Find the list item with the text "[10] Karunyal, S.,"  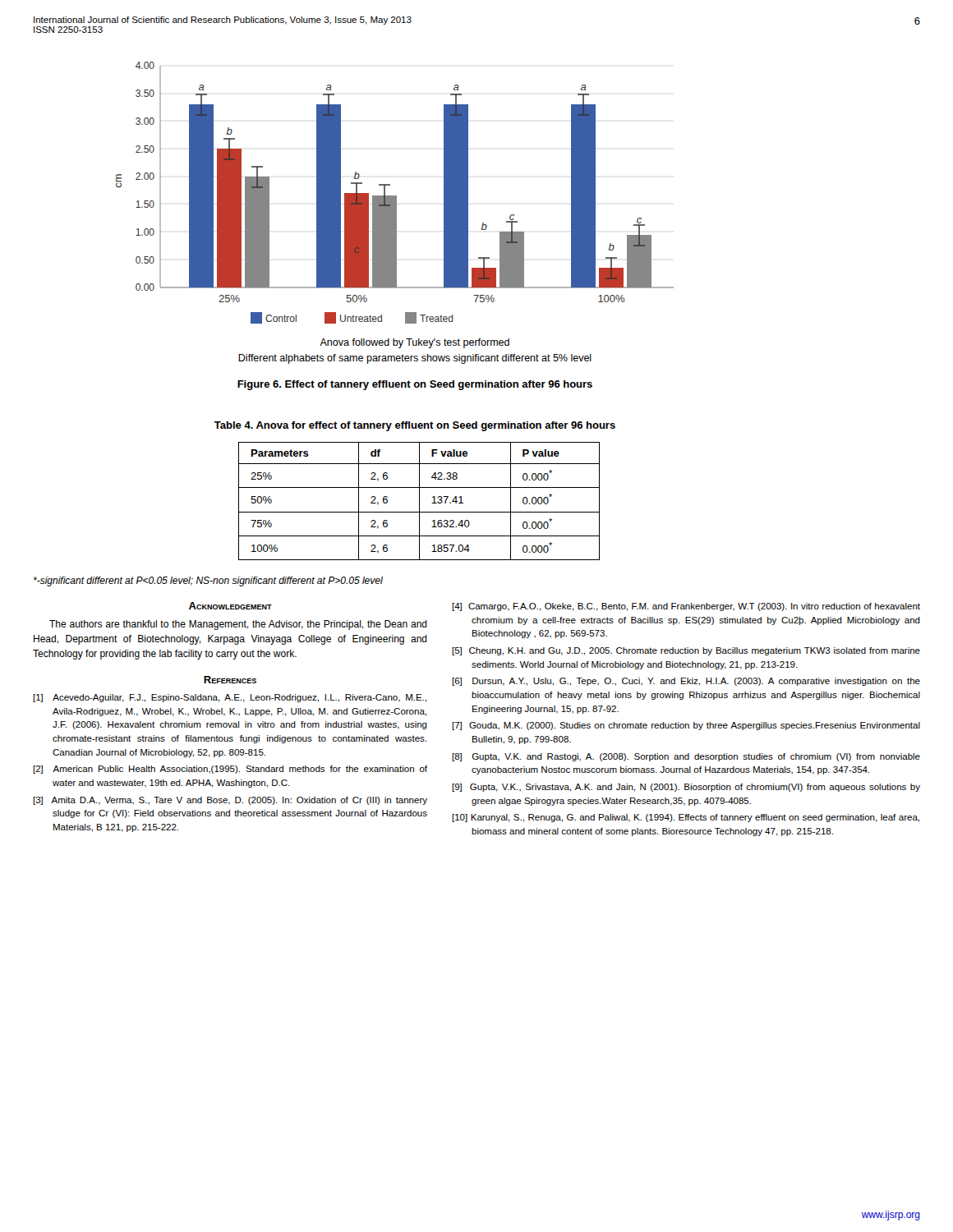coord(686,824)
